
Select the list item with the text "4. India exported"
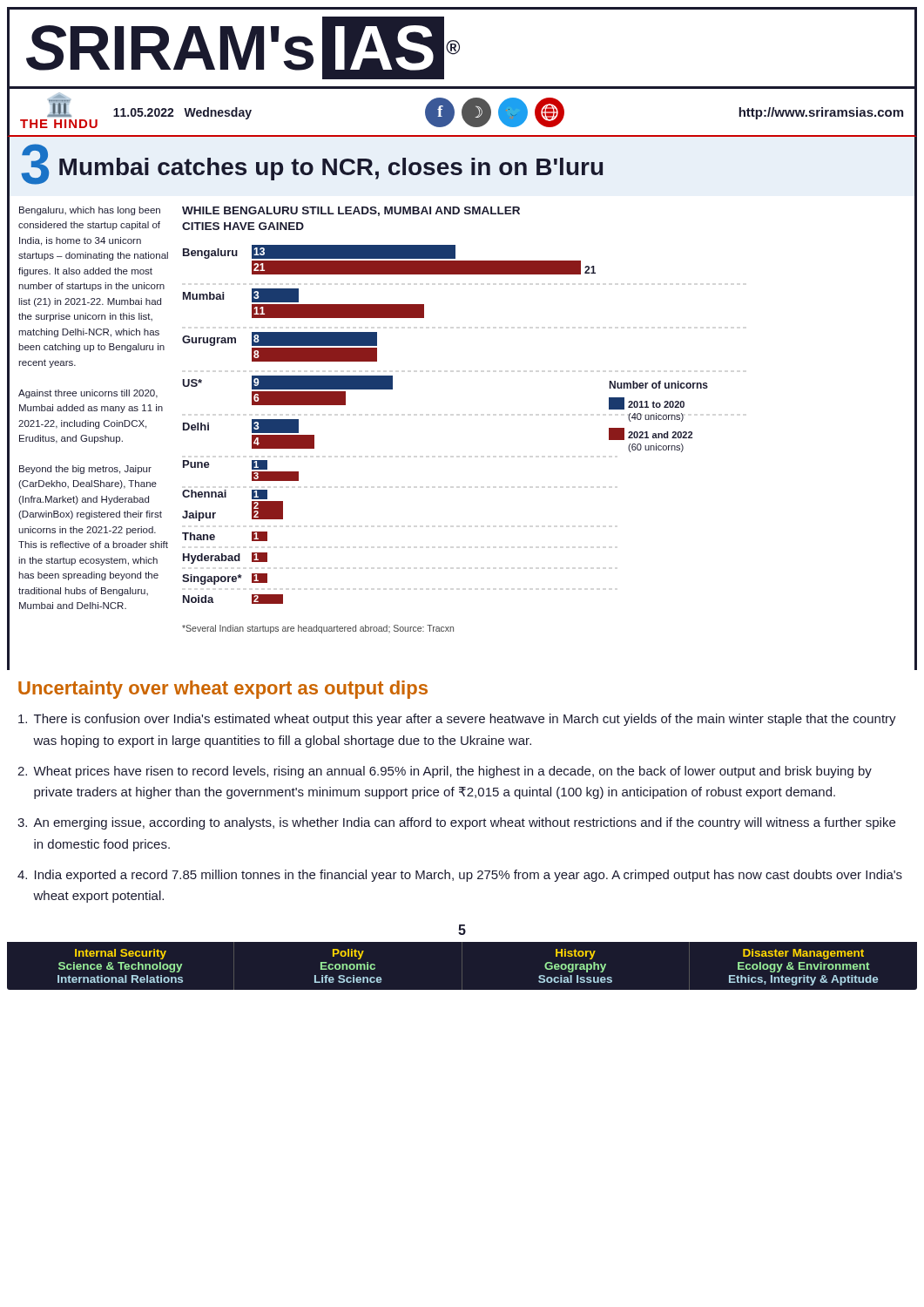click(462, 886)
